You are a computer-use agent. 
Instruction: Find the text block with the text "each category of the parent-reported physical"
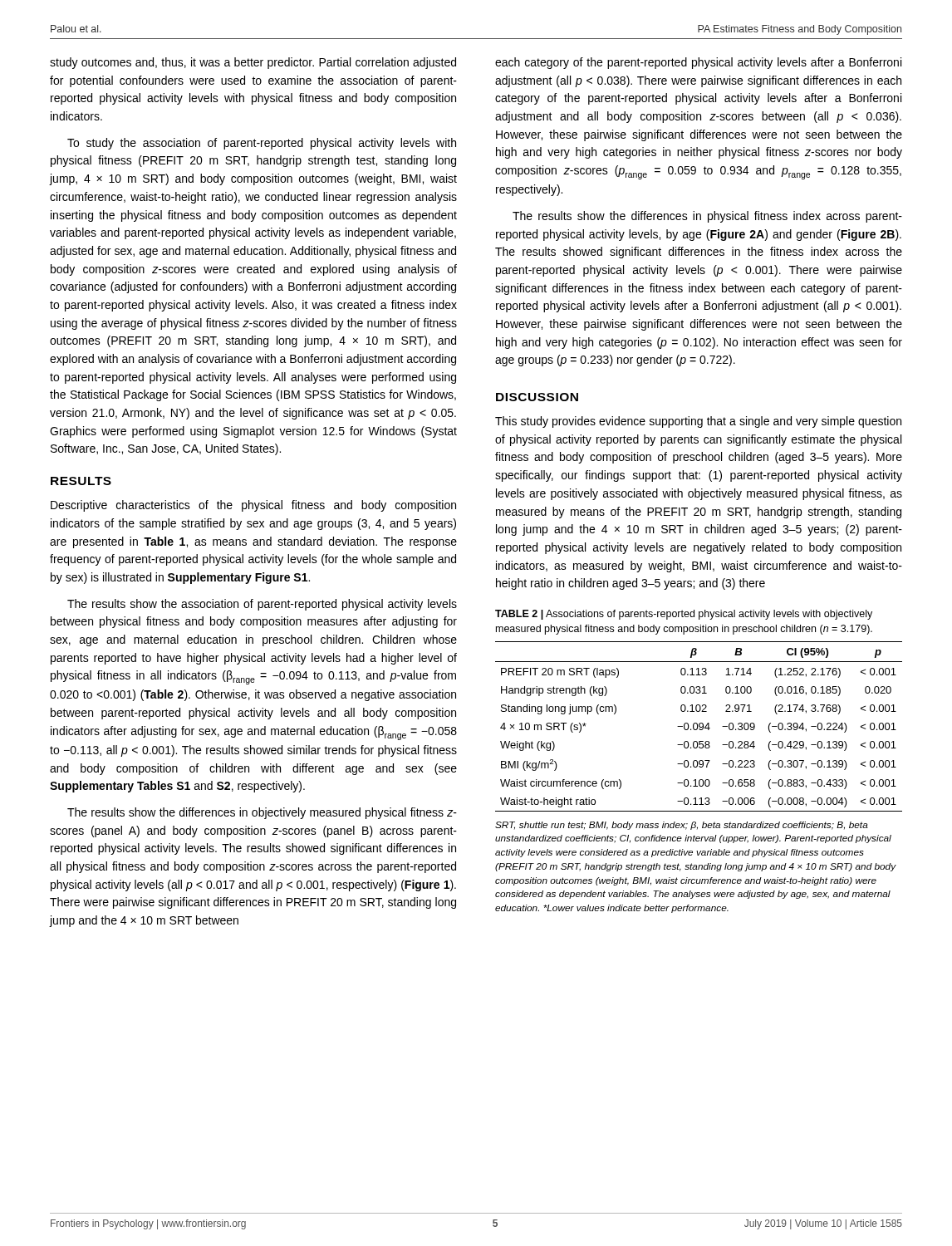(x=699, y=212)
